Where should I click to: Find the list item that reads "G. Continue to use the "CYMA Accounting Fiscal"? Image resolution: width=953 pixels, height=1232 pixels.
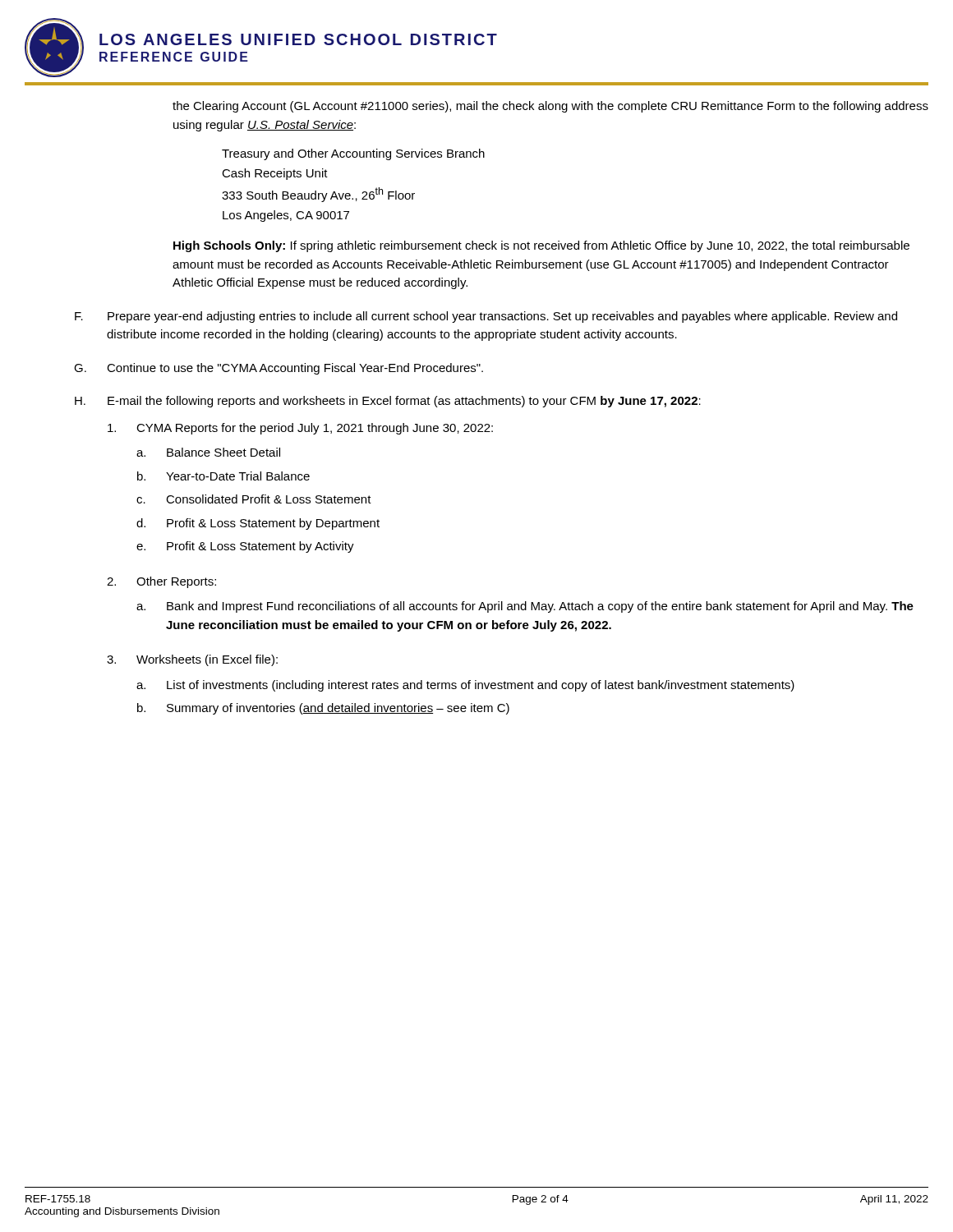point(279,369)
